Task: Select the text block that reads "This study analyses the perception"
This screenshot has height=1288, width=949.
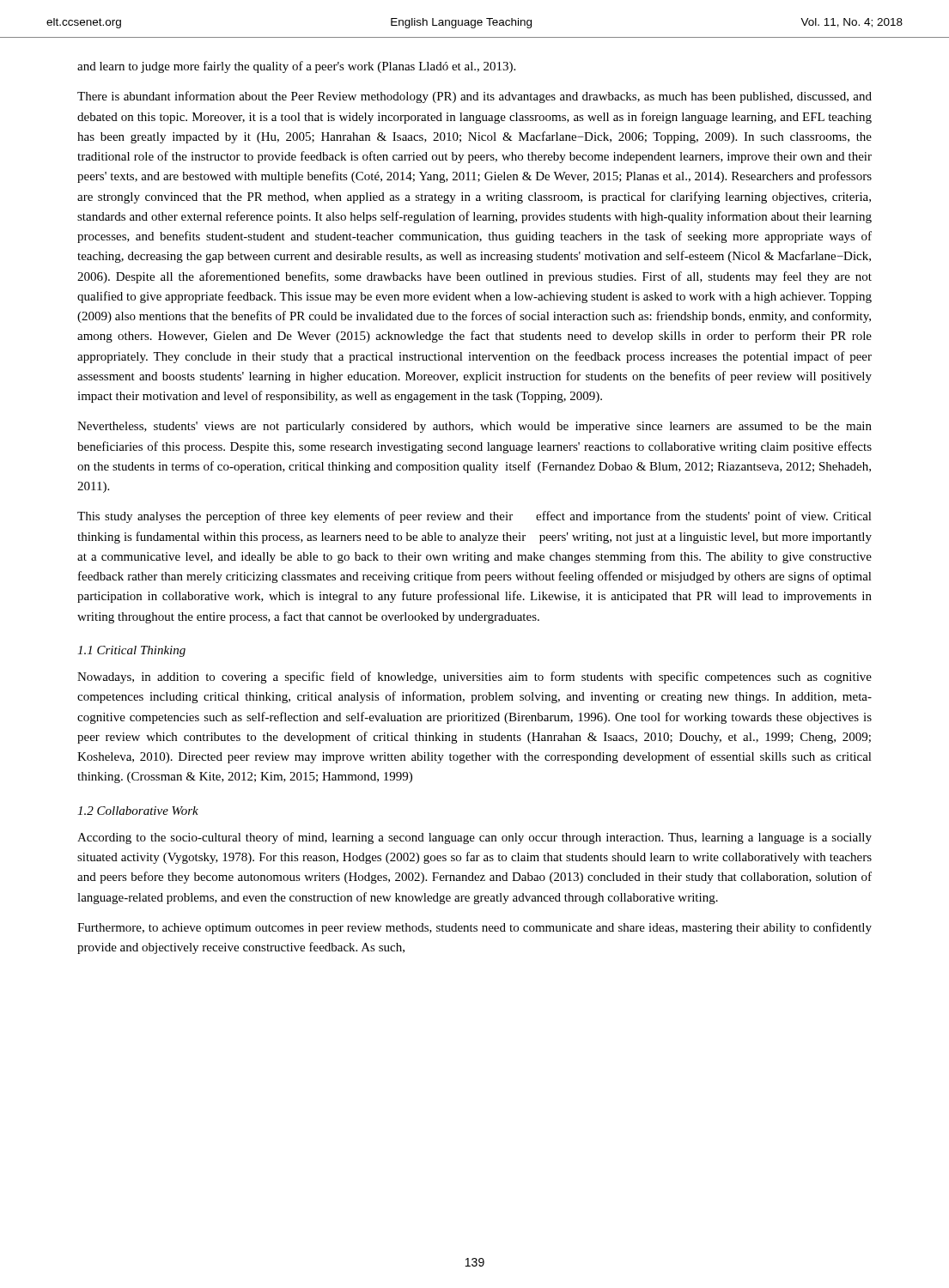Action: click(474, 567)
